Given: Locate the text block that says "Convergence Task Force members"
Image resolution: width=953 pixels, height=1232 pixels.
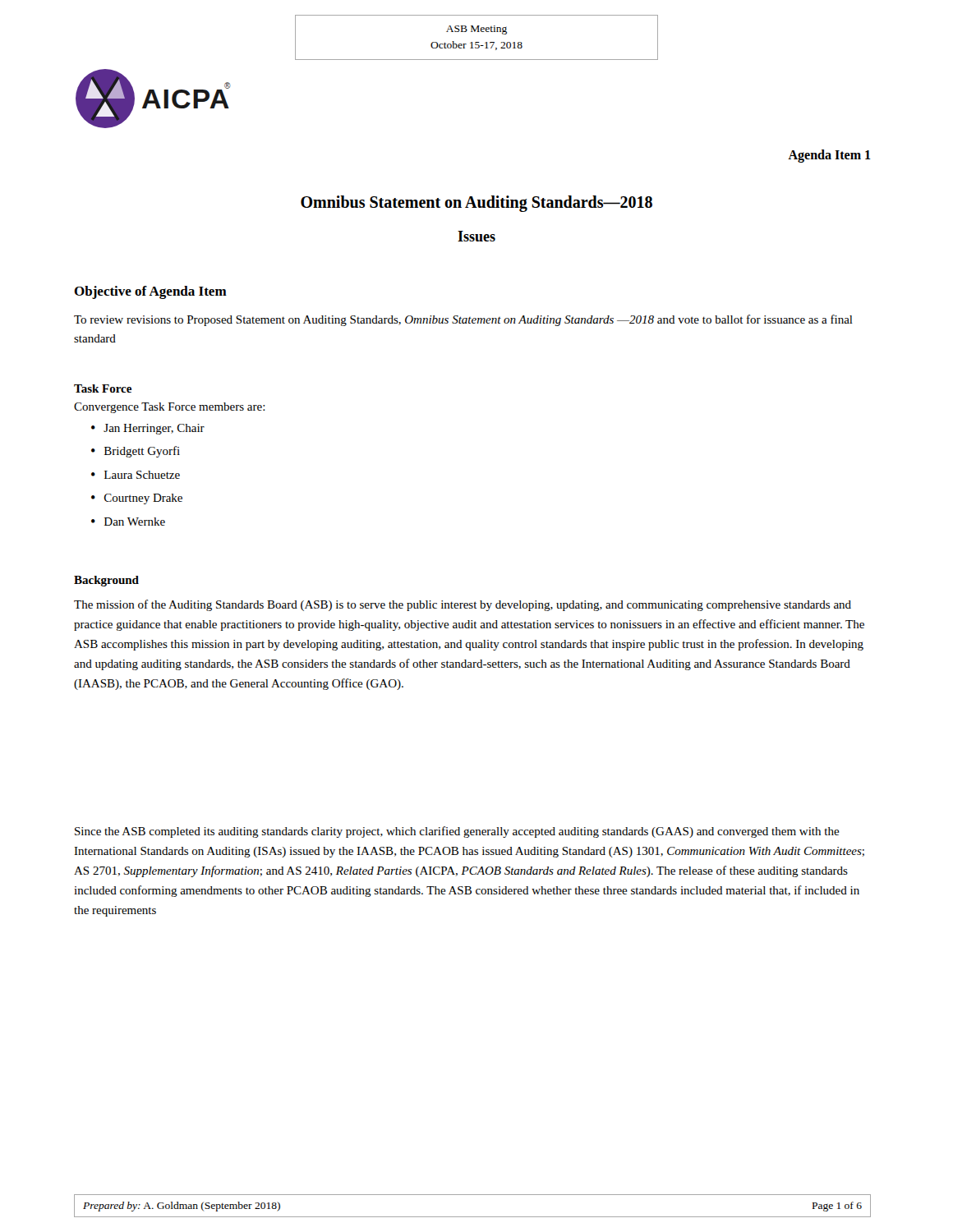Looking at the screenshot, I should pos(170,407).
